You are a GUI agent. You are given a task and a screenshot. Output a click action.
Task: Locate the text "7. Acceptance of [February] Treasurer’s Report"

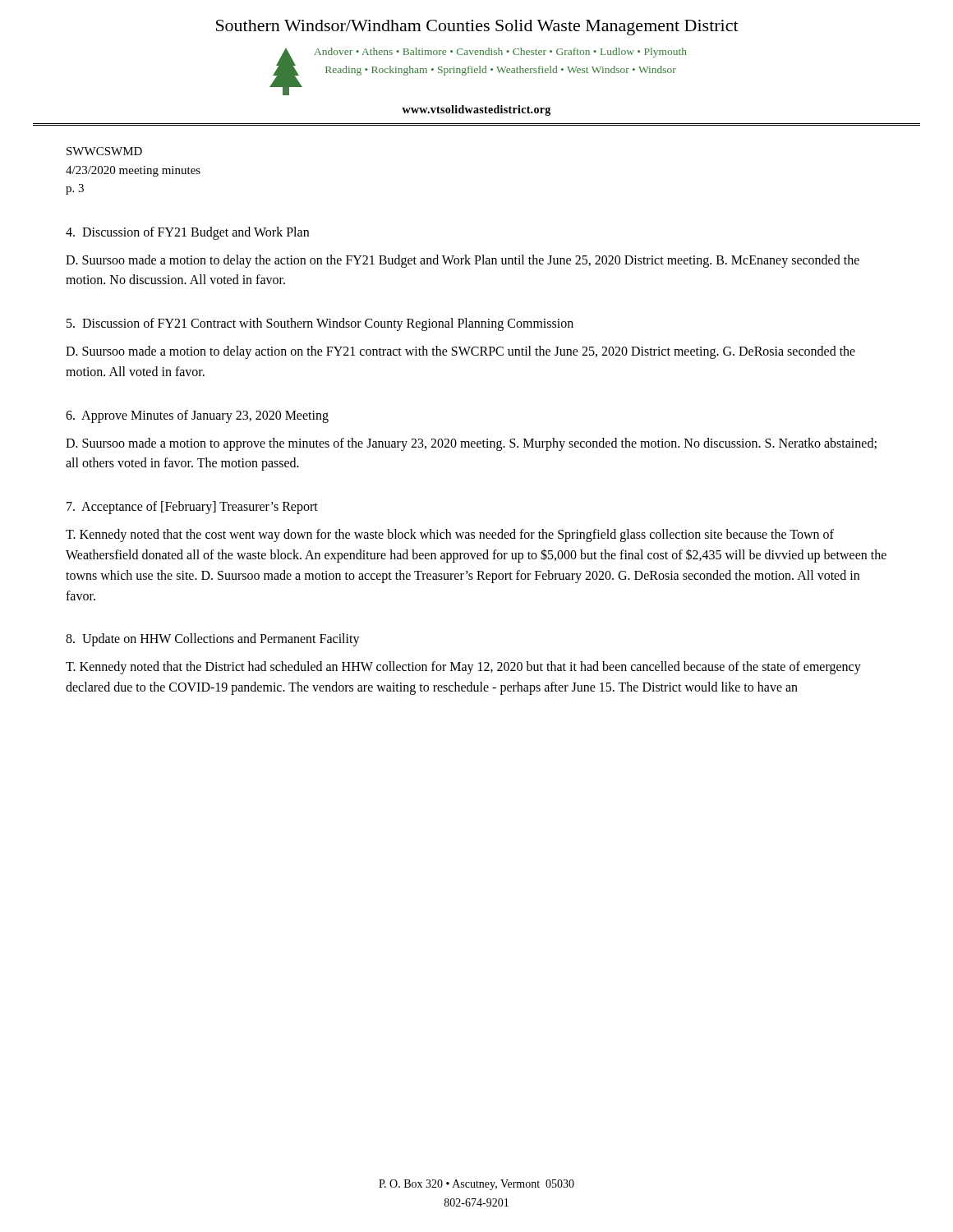(192, 507)
